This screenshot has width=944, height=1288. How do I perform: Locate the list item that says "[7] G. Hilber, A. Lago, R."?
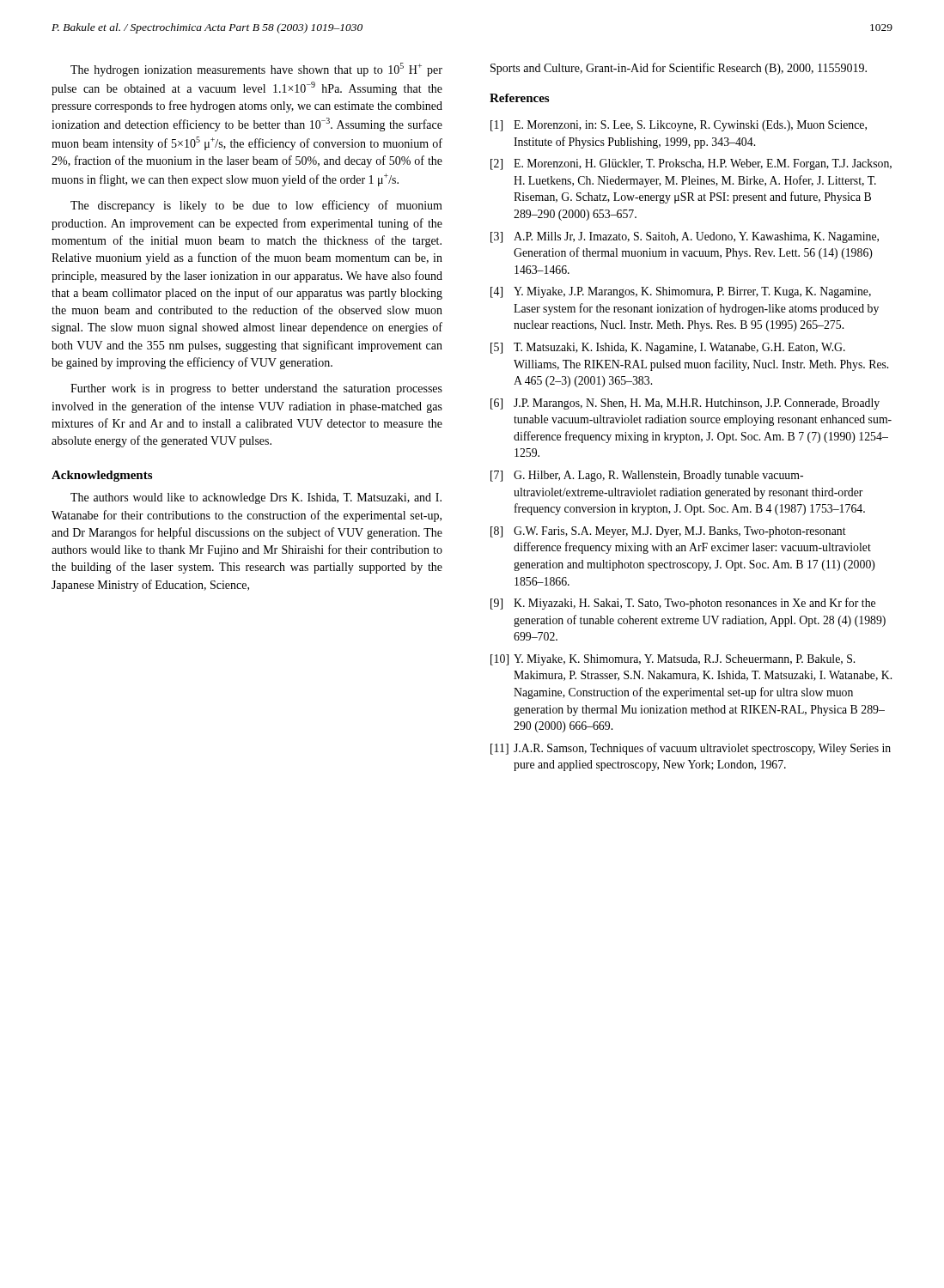(x=691, y=492)
